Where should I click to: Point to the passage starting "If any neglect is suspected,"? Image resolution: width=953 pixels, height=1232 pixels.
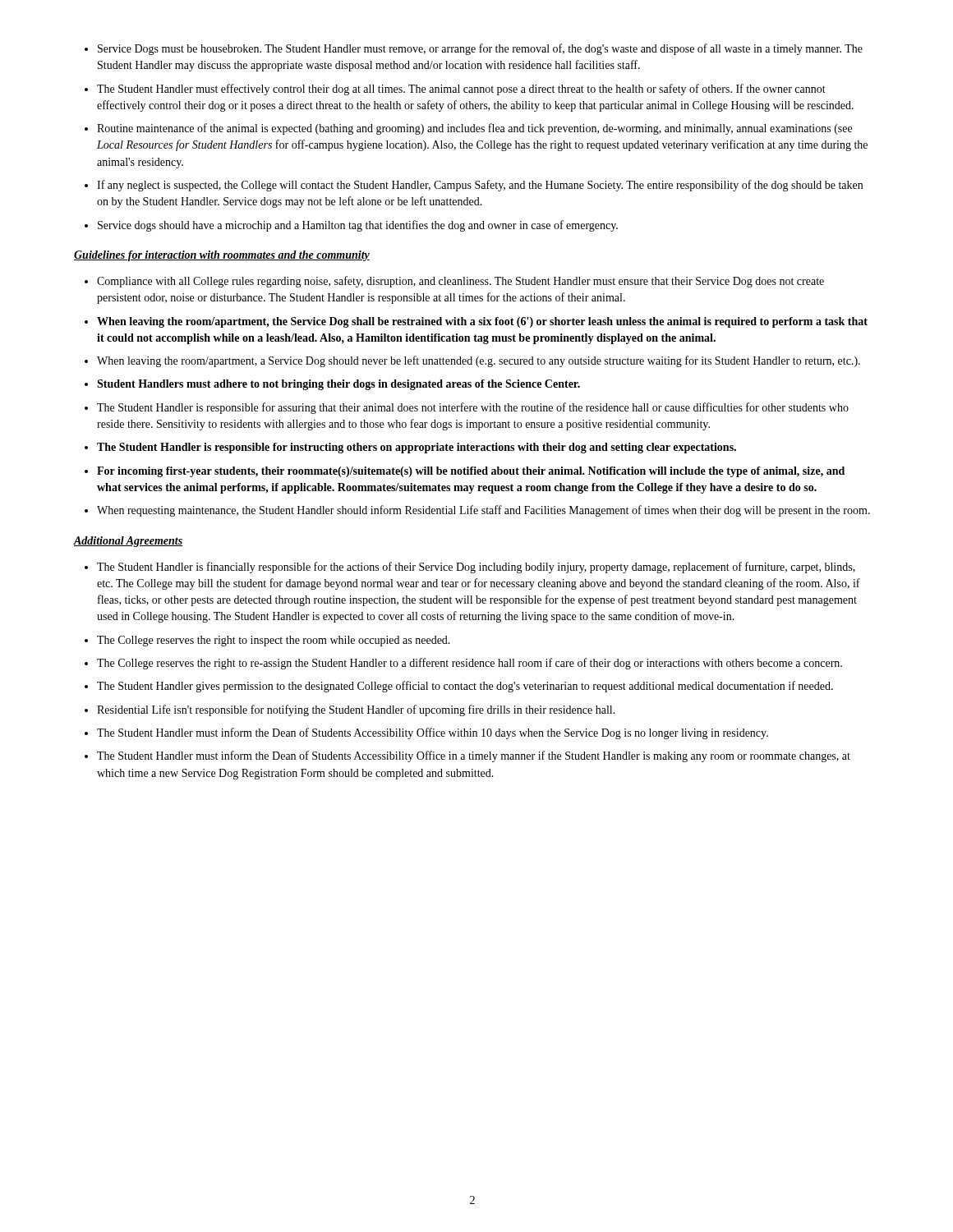(x=484, y=194)
